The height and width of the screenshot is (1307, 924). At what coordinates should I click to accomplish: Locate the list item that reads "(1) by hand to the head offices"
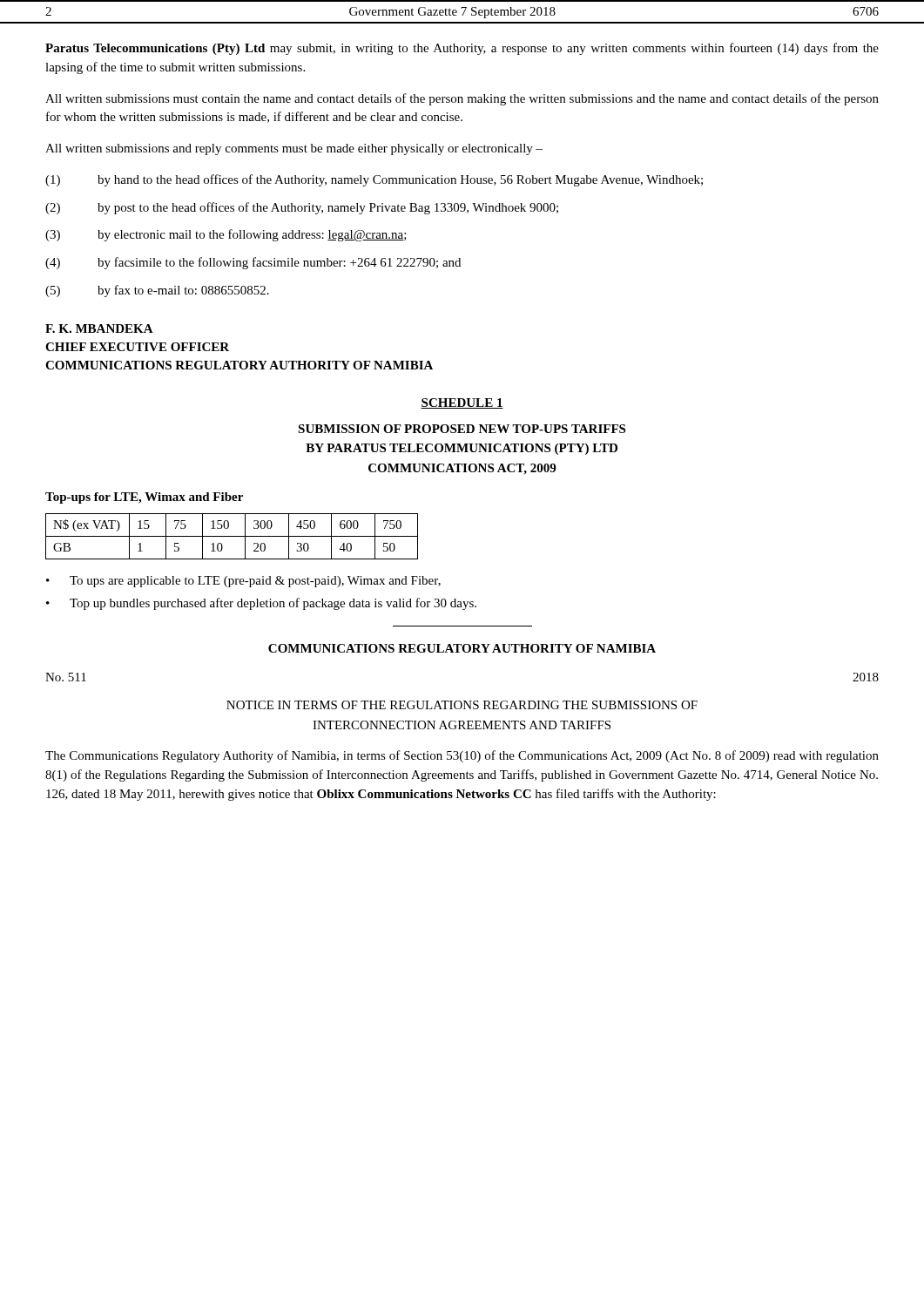(x=462, y=180)
